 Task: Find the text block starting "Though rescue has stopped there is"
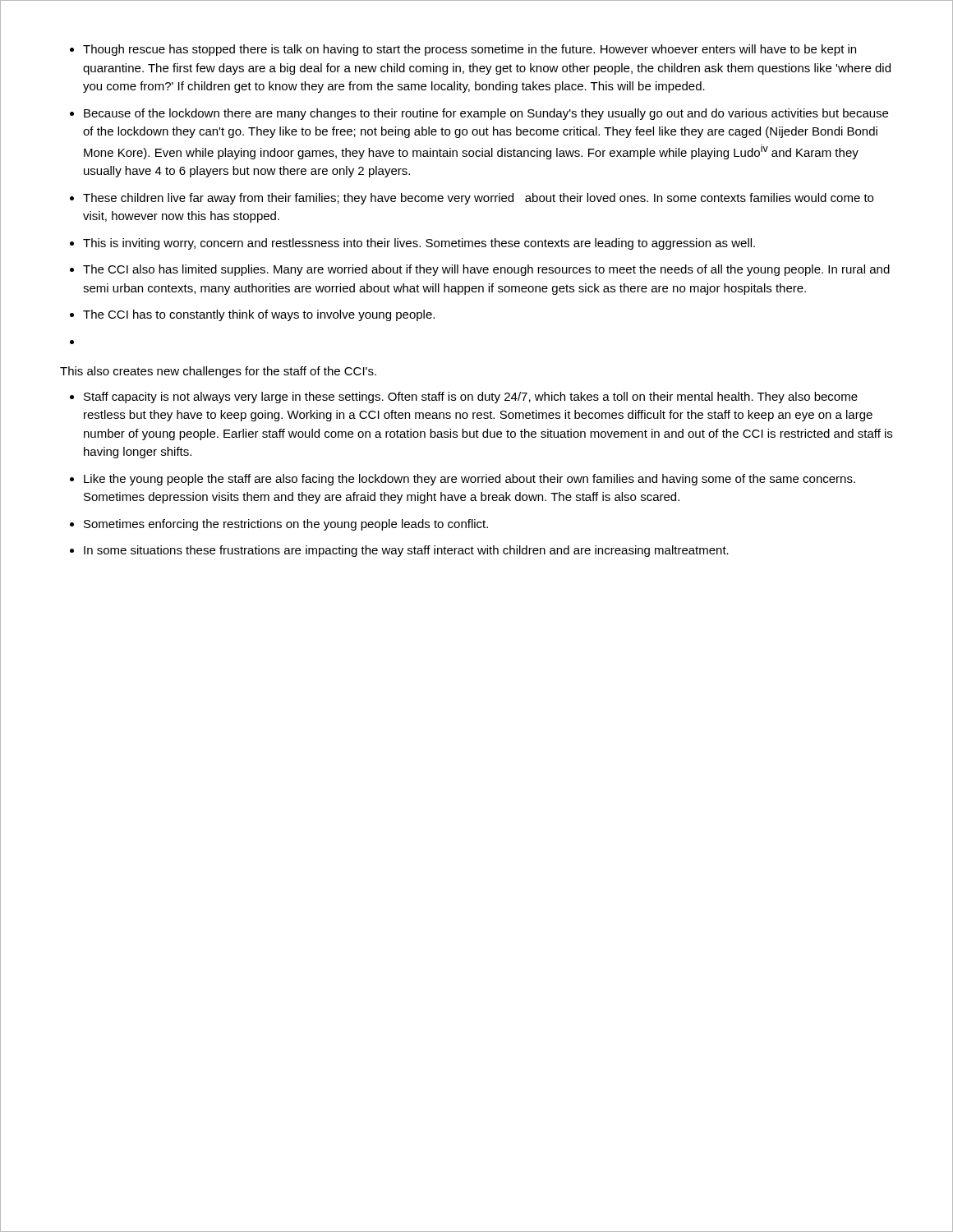pyautogui.click(x=488, y=68)
